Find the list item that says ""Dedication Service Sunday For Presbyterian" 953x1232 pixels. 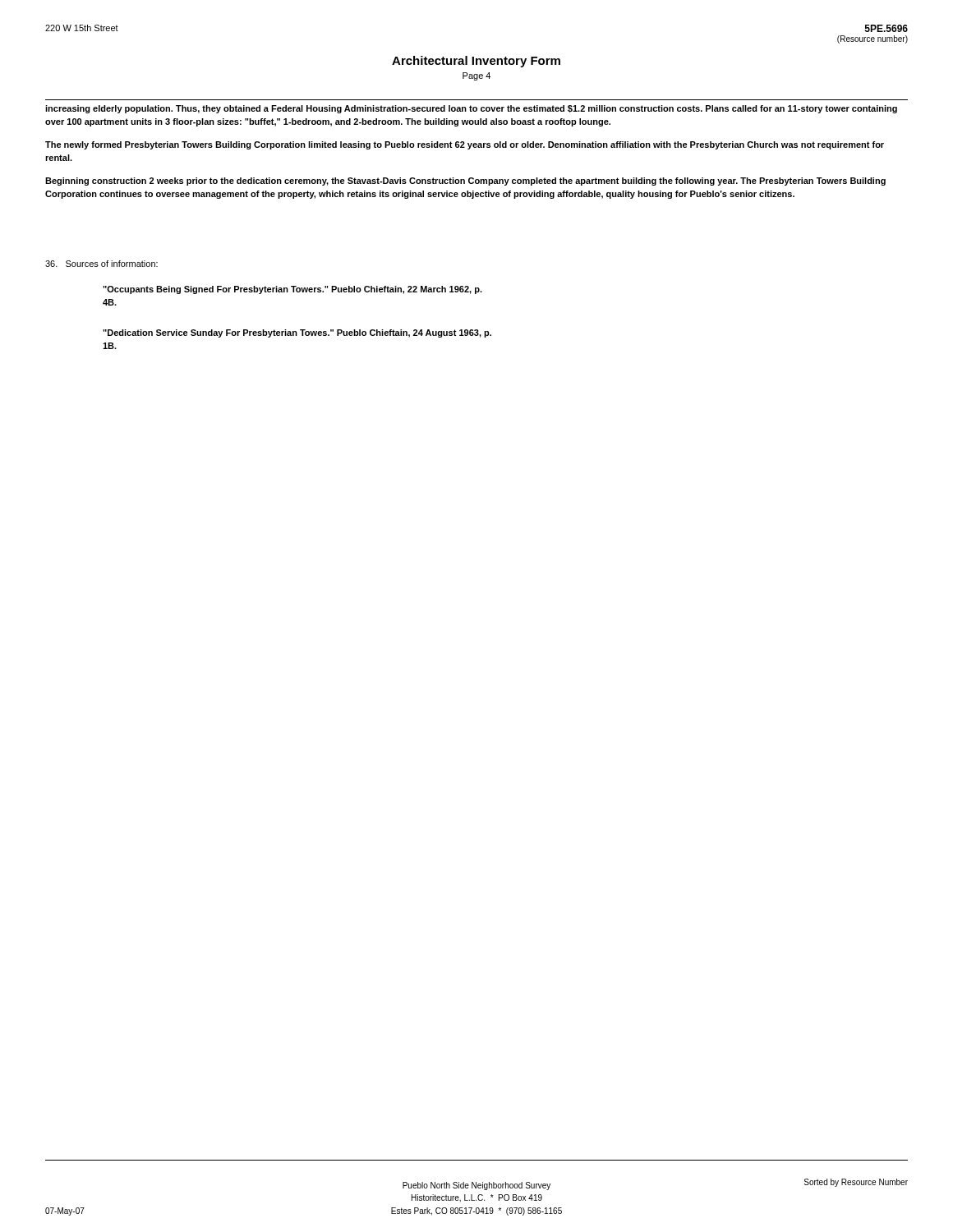click(x=297, y=339)
